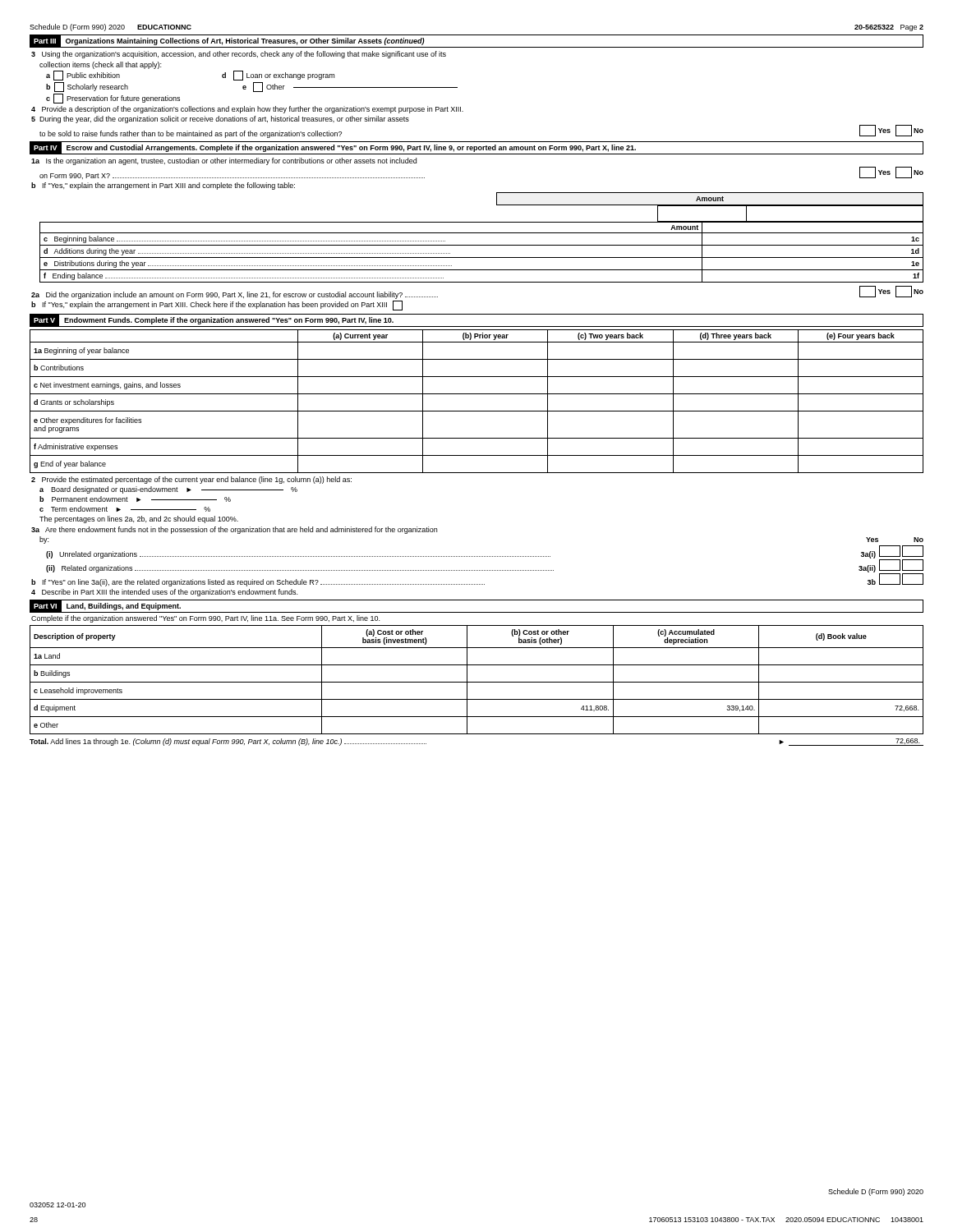
Task: Select the list item that reads "a Public exhibition d Loan or exchange"
Action: tap(76, 75)
